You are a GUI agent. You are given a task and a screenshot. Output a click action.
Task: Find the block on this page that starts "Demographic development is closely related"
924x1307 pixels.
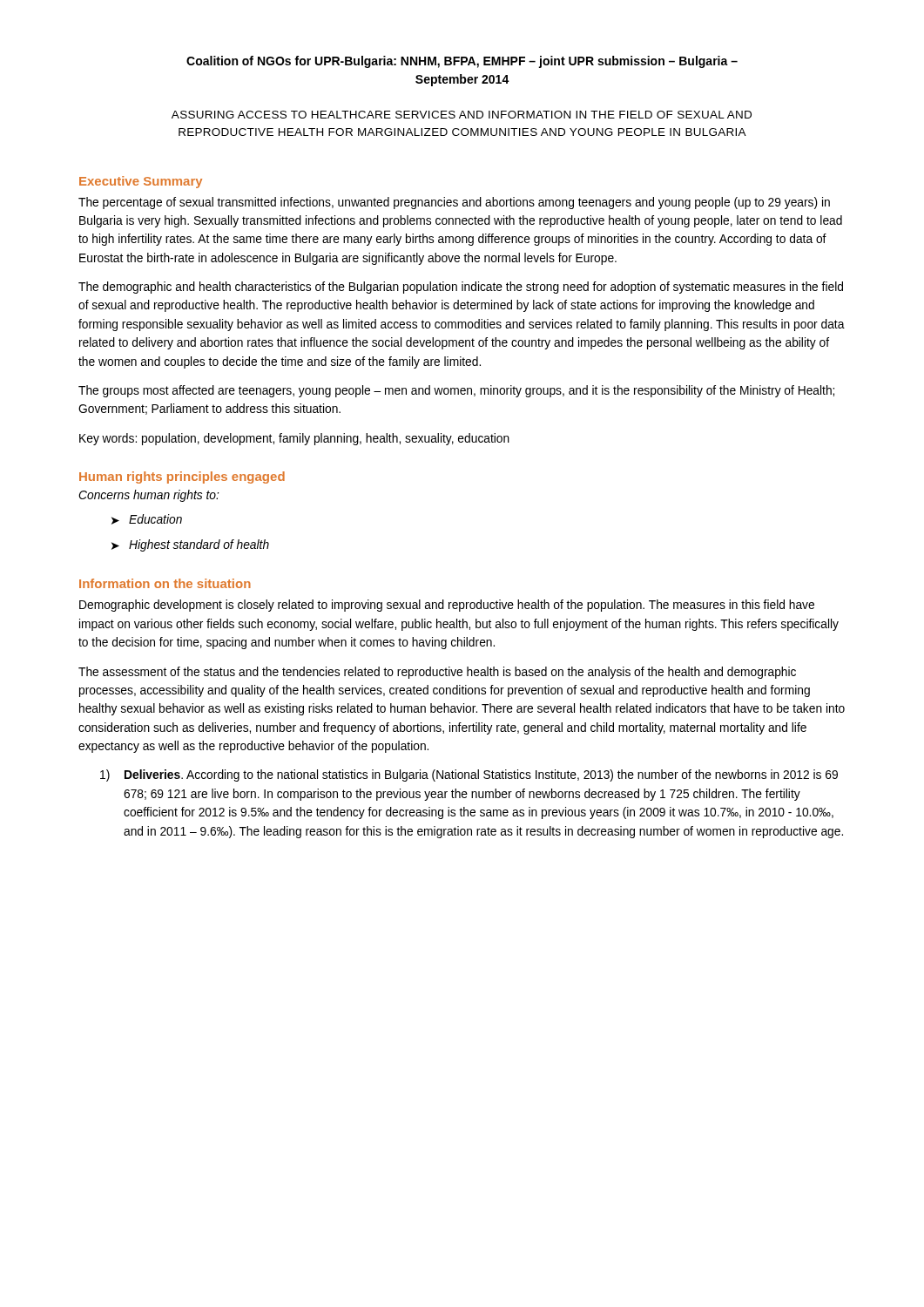[x=458, y=624]
